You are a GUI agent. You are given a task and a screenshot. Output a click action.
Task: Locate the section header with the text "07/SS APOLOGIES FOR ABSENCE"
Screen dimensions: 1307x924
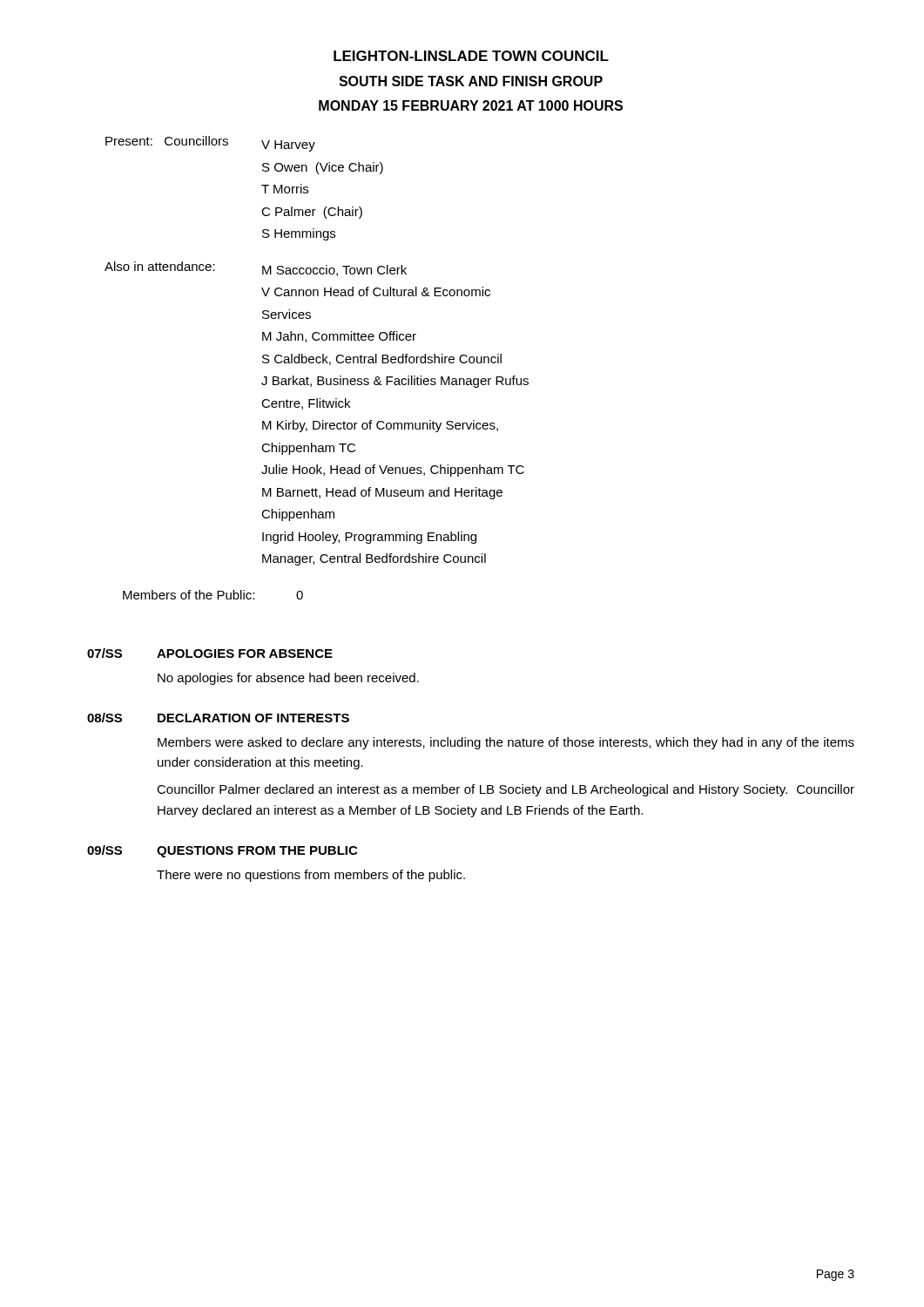click(x=210, y=653)
